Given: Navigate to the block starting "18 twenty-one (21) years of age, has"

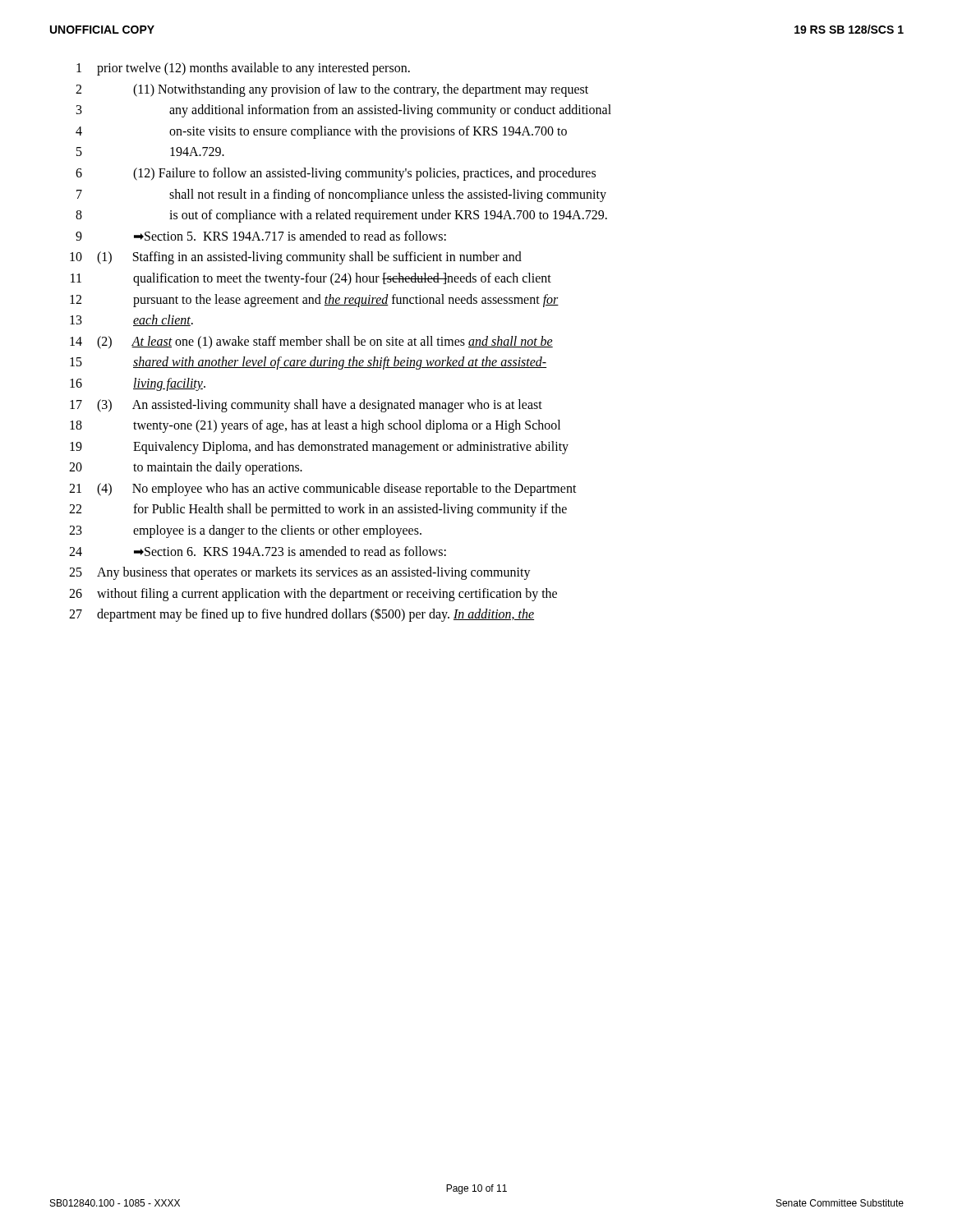Looking at the screenshot, I should 476,425.
